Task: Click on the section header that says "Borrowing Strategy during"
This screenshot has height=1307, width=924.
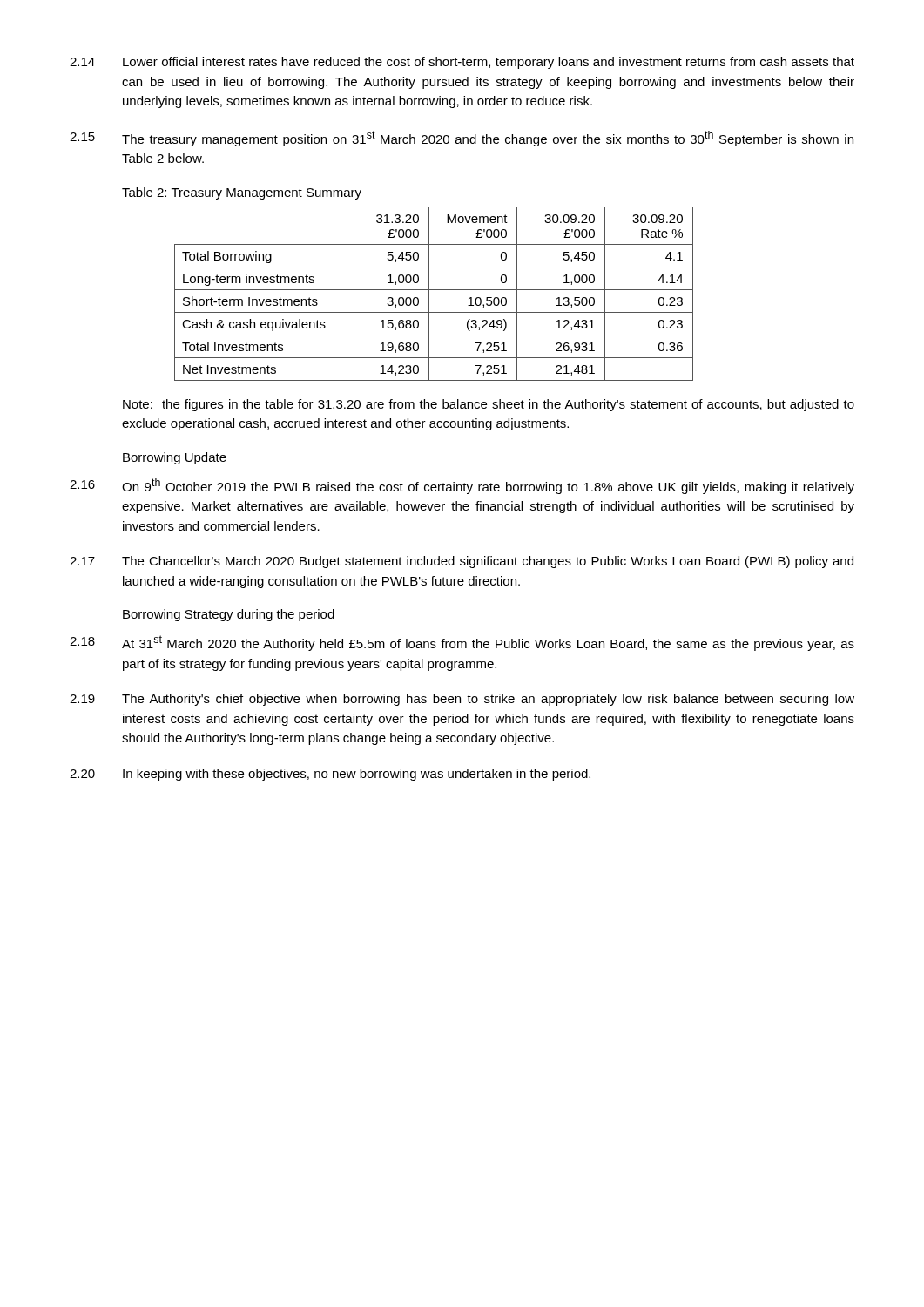Action: coord(228,614)
